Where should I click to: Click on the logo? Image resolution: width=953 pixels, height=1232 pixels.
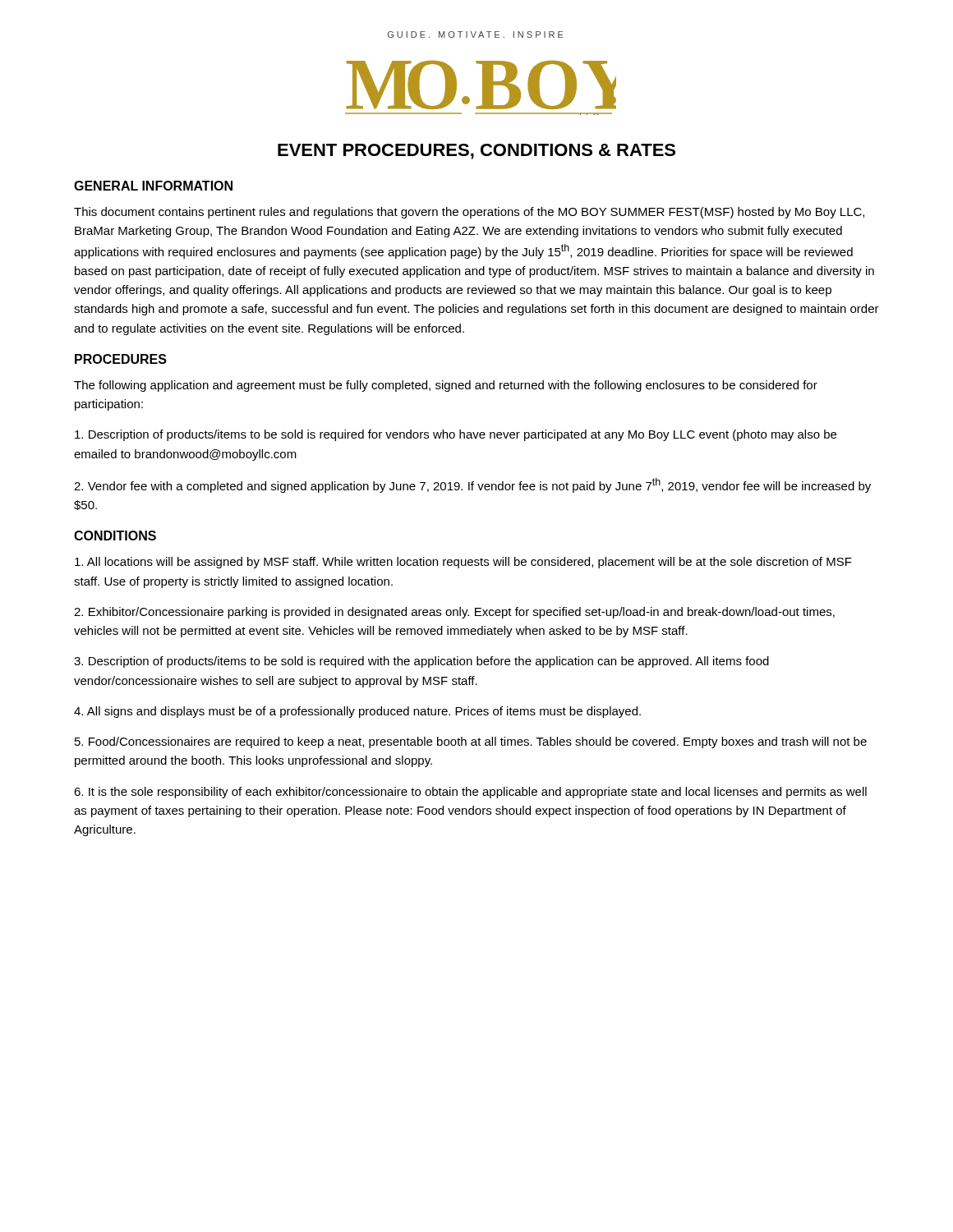coord(476,57)
